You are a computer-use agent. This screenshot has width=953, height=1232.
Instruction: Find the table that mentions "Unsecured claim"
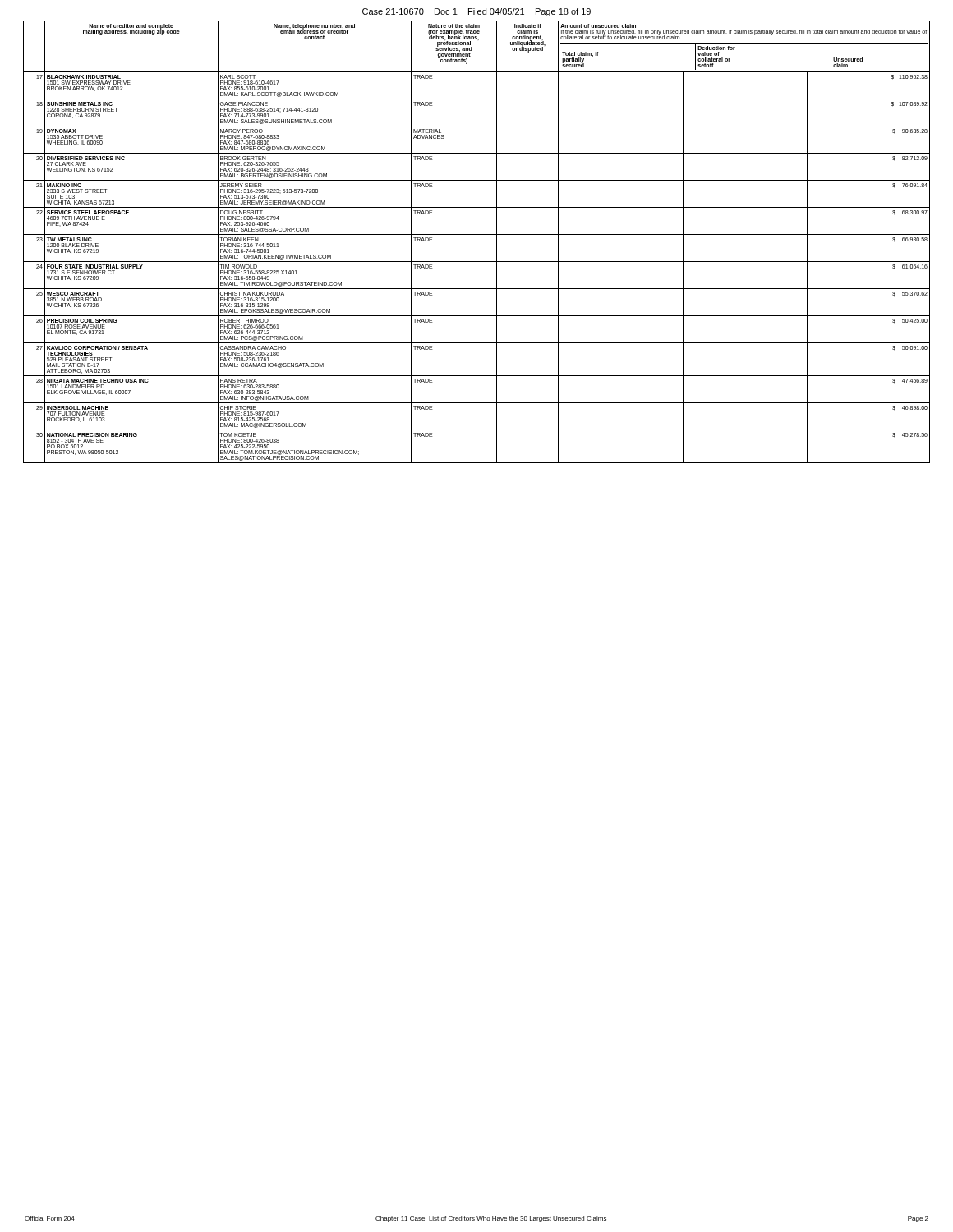476,242
